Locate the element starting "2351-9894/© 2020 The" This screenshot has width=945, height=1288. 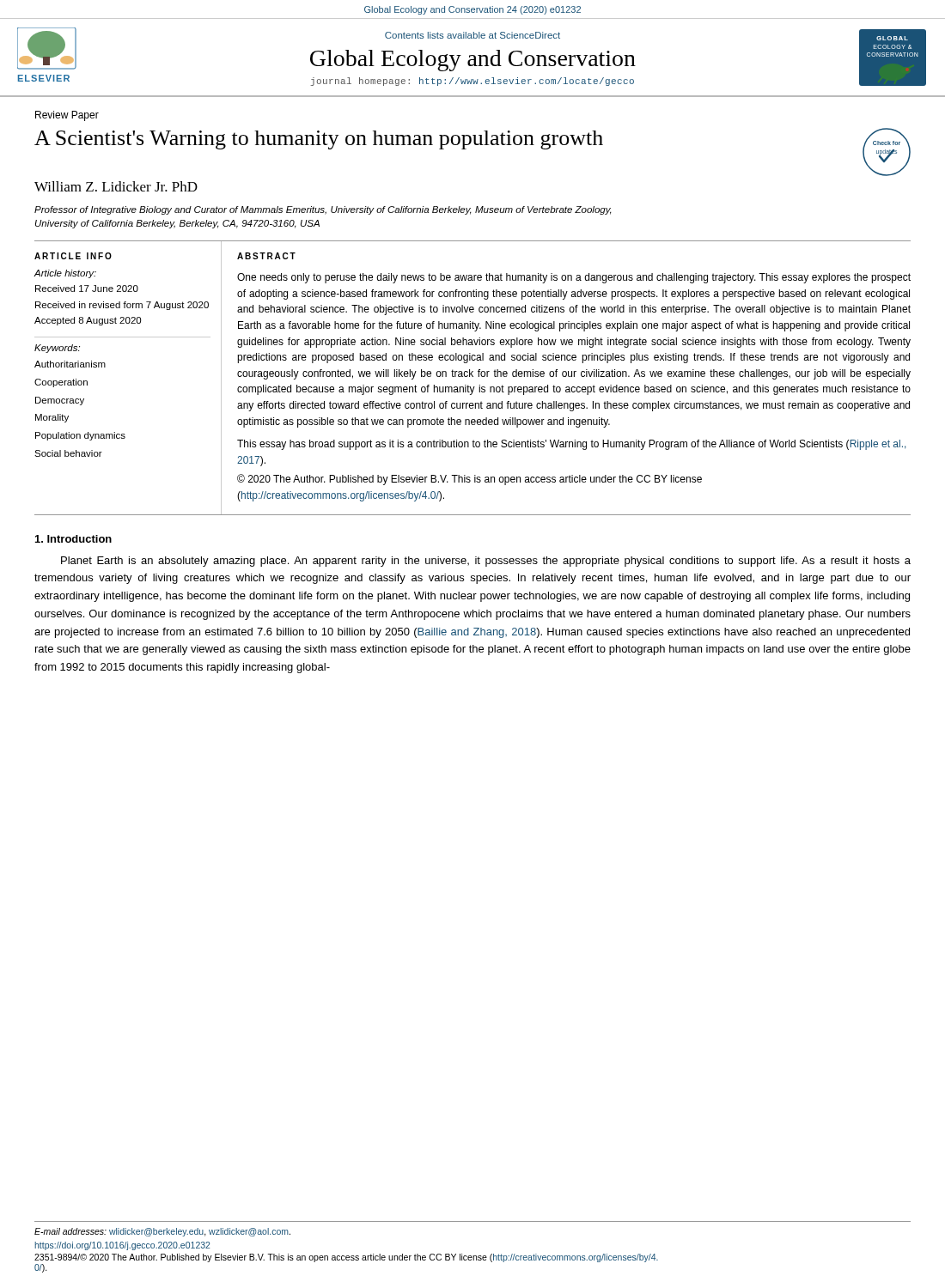click(346, 1262)
